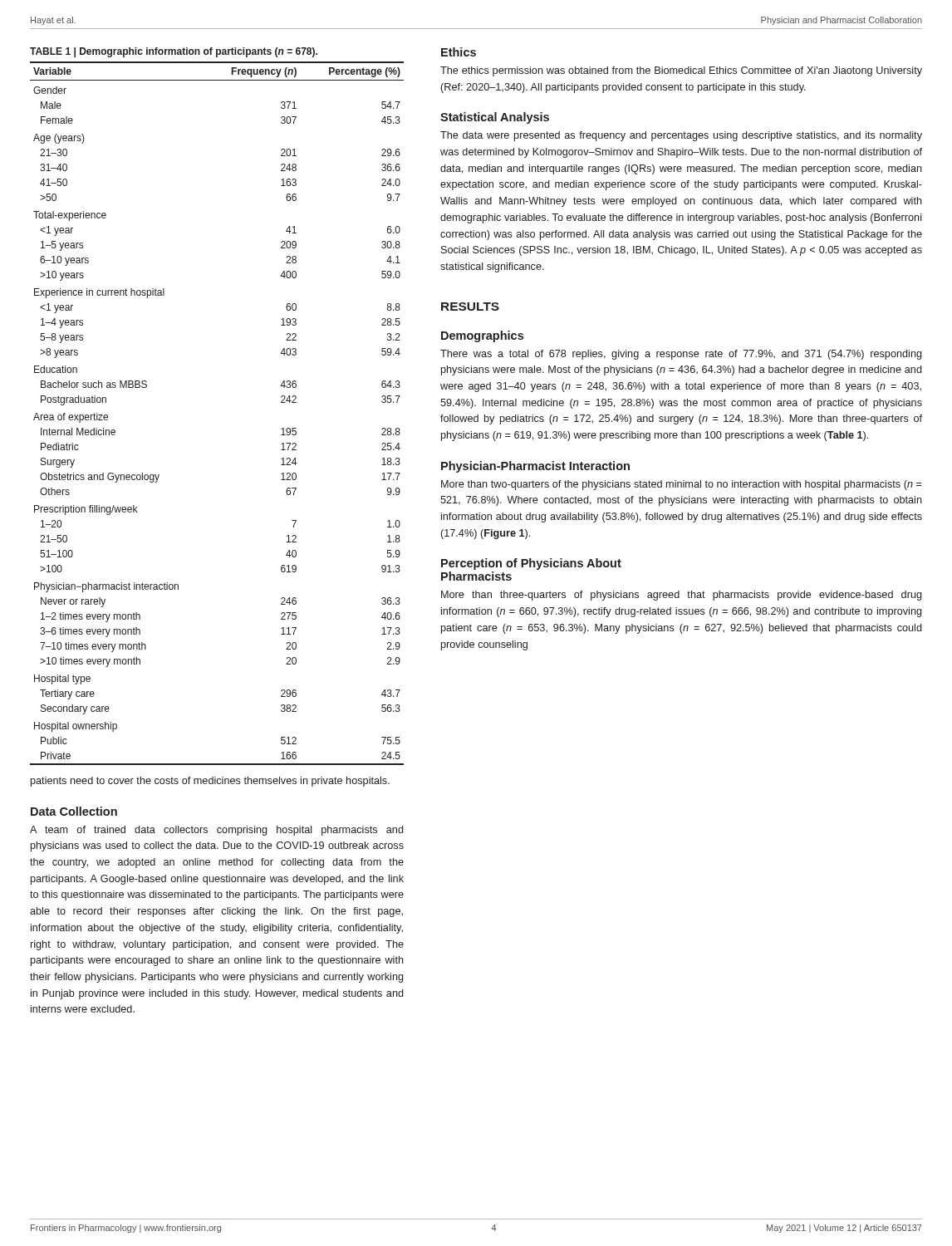Where does it say "Perception of Physicians AboutPharmacists"?
952x1246 pixels.
point(531,570)
